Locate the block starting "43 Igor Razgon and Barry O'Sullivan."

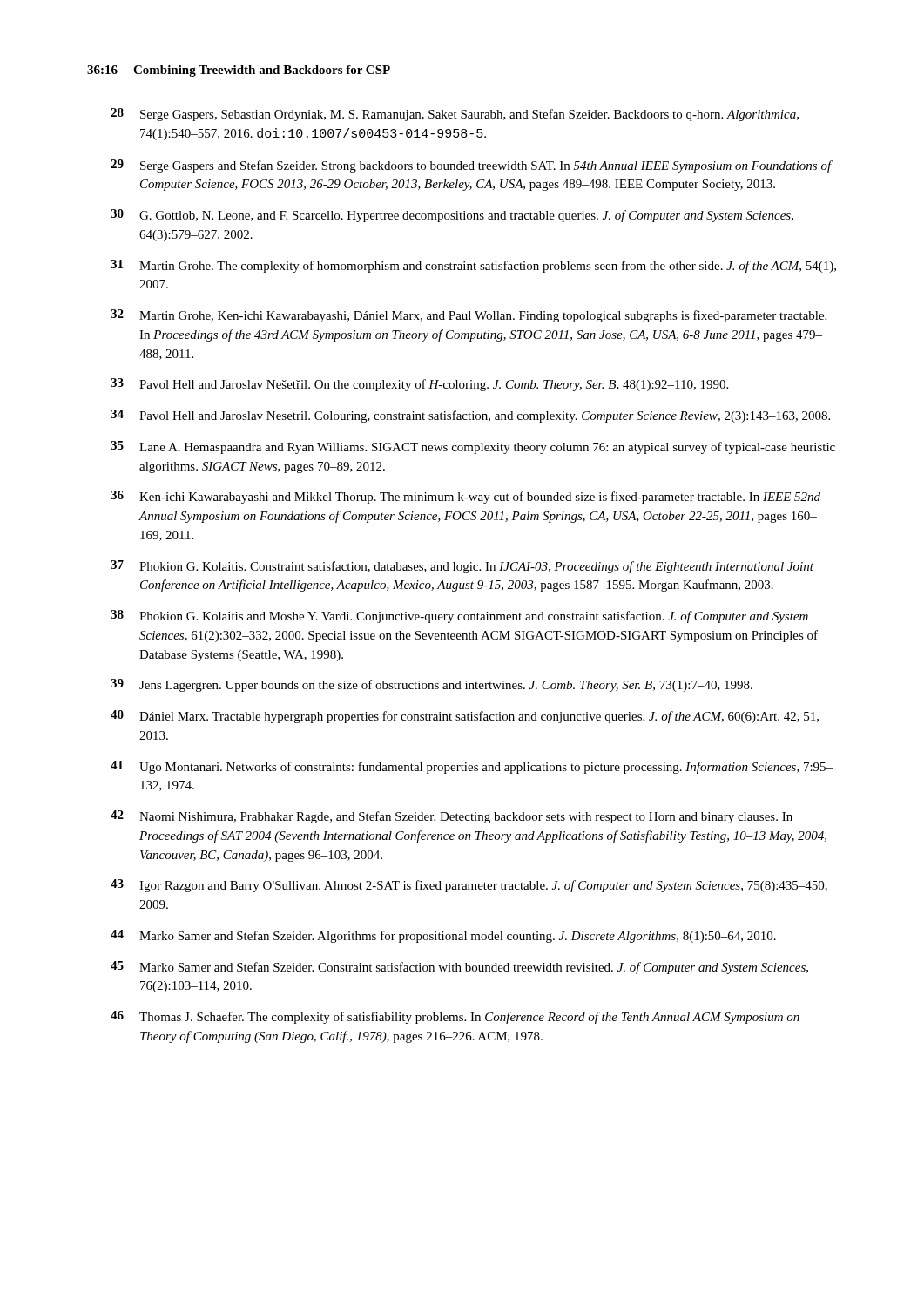[462, 896]
